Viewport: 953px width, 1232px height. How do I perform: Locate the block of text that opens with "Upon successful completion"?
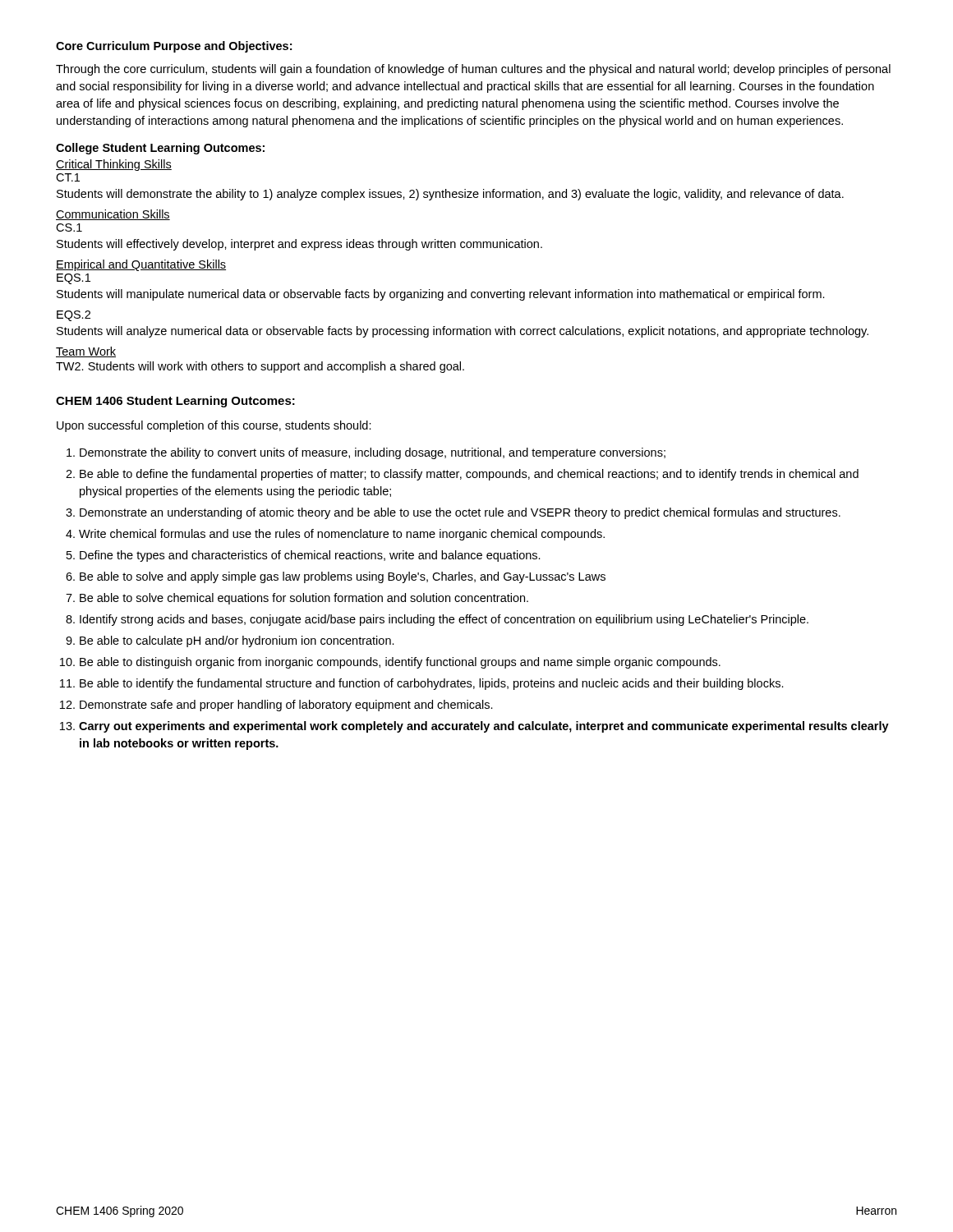point(214,426)
